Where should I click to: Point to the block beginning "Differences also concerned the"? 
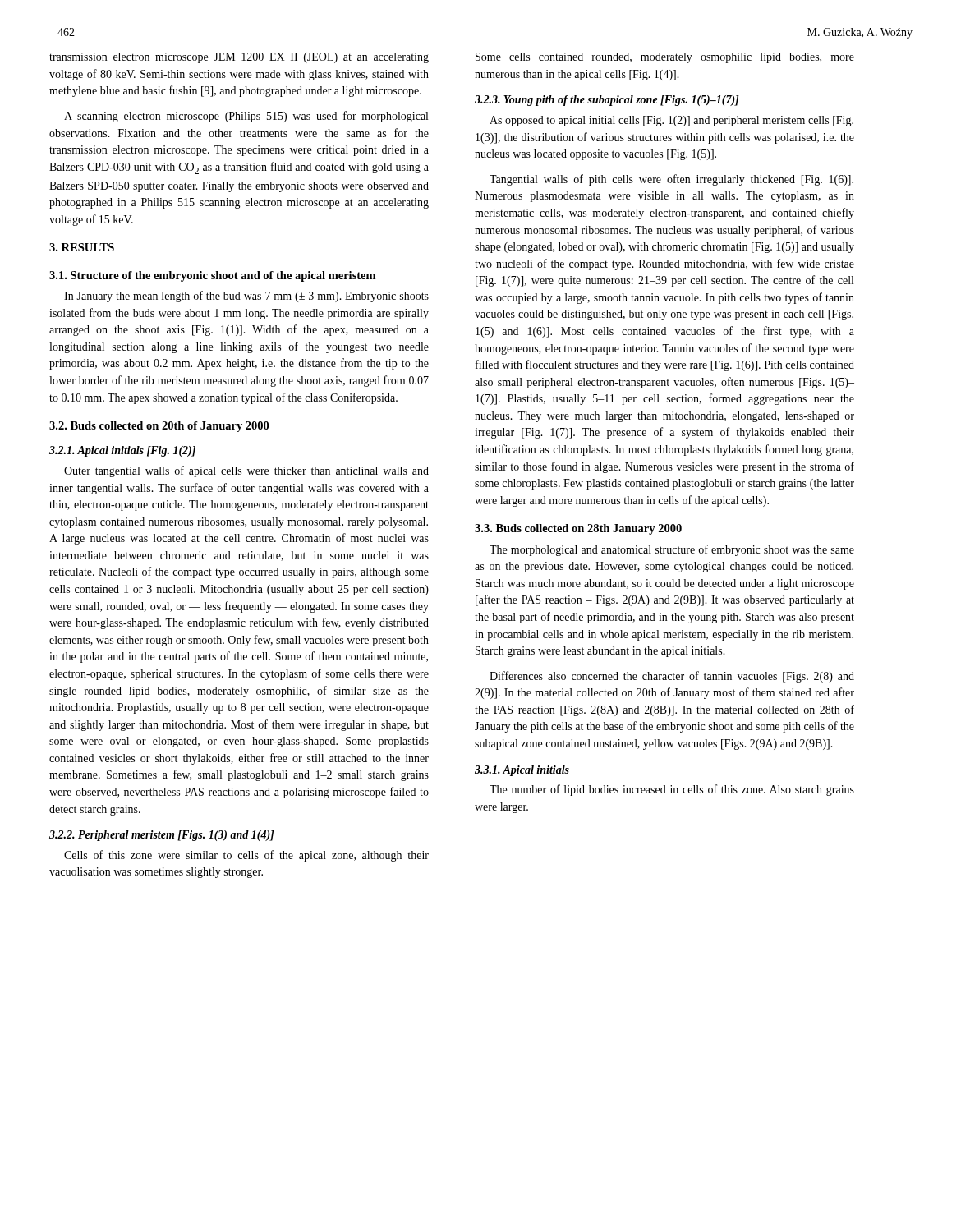pos(664,711)
